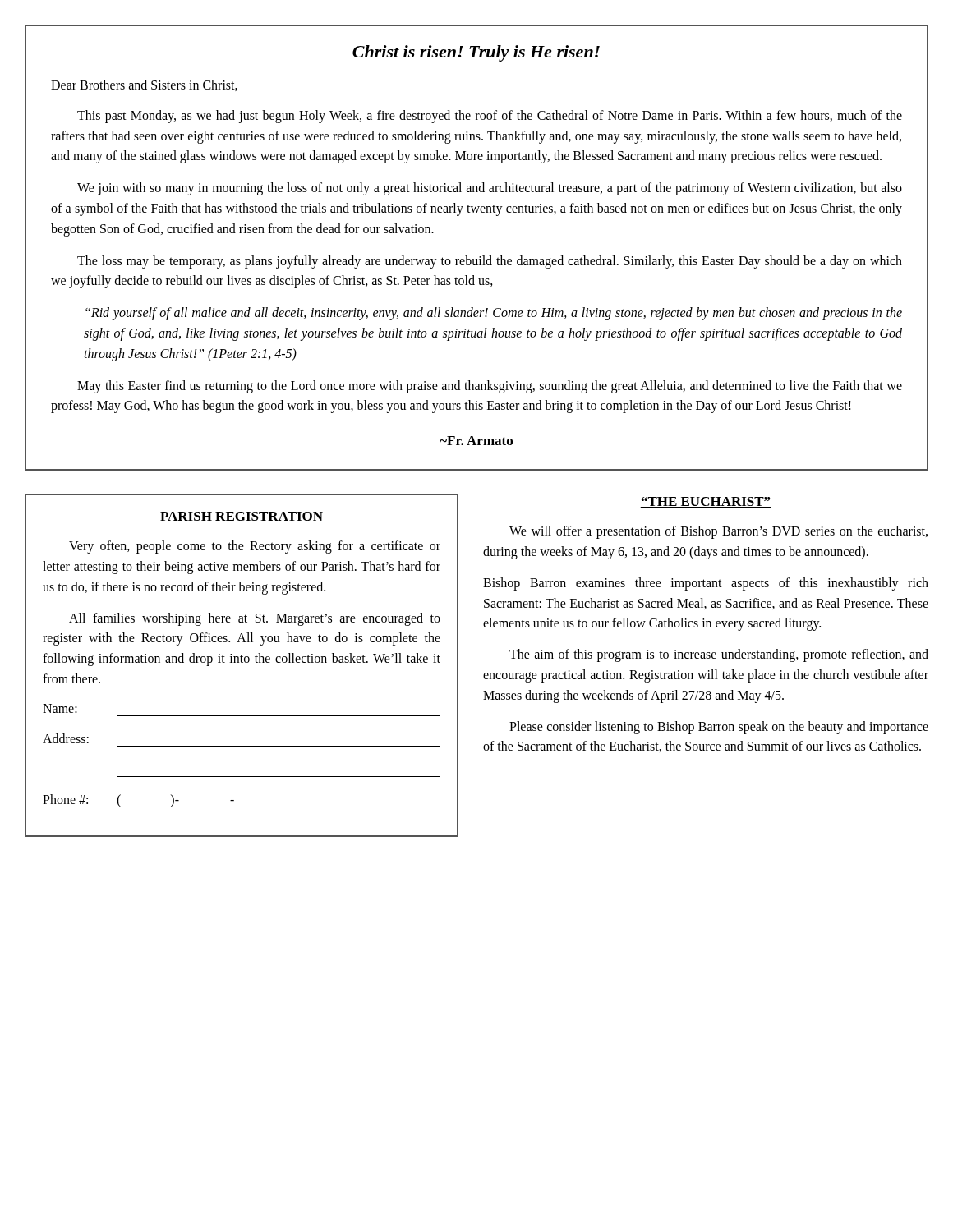The image size is (953, 1232).
Task: Point to the text block starting "We join with so many"
Action: click(476, 208)
